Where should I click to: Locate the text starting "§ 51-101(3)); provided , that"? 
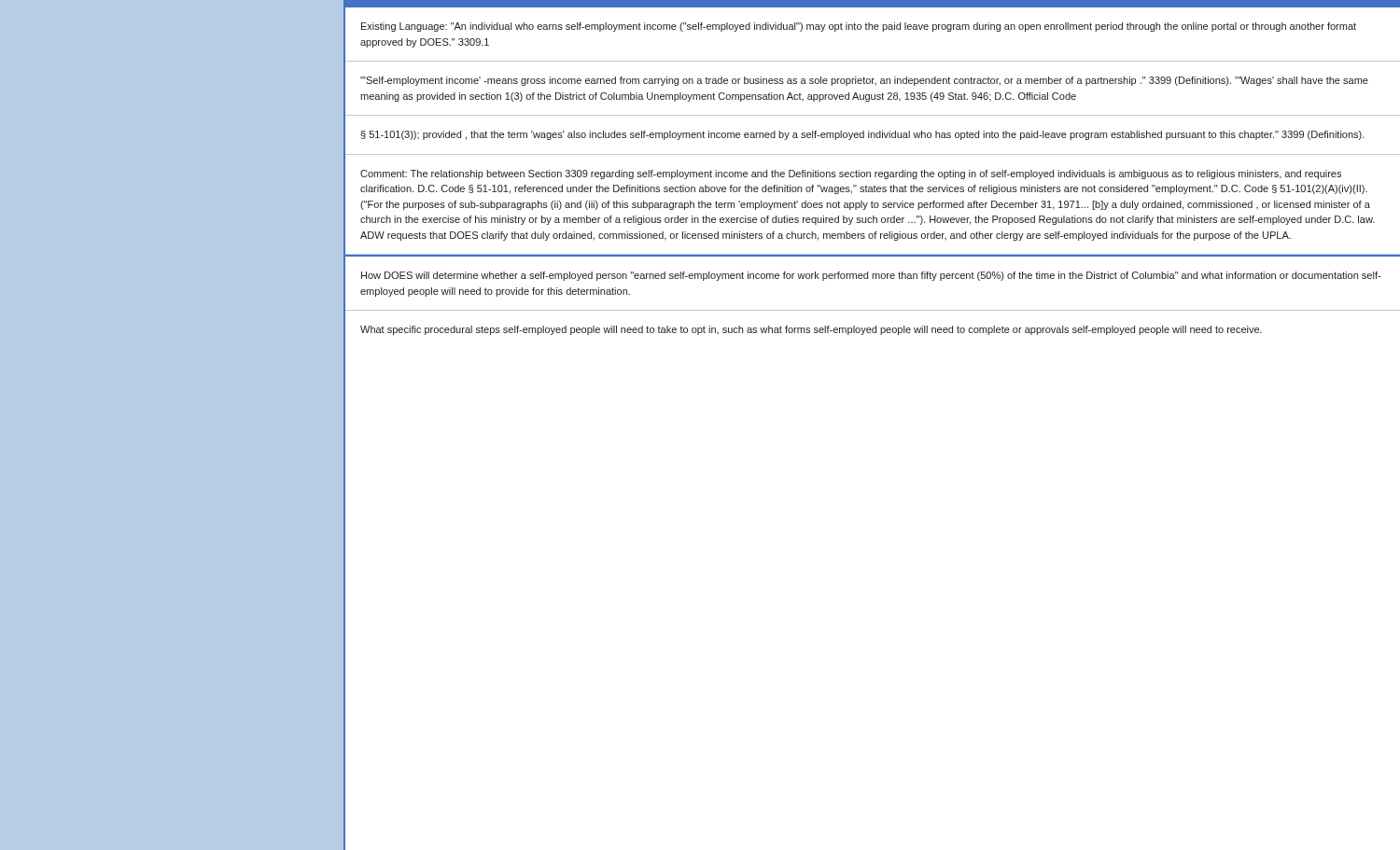point(863,134)
